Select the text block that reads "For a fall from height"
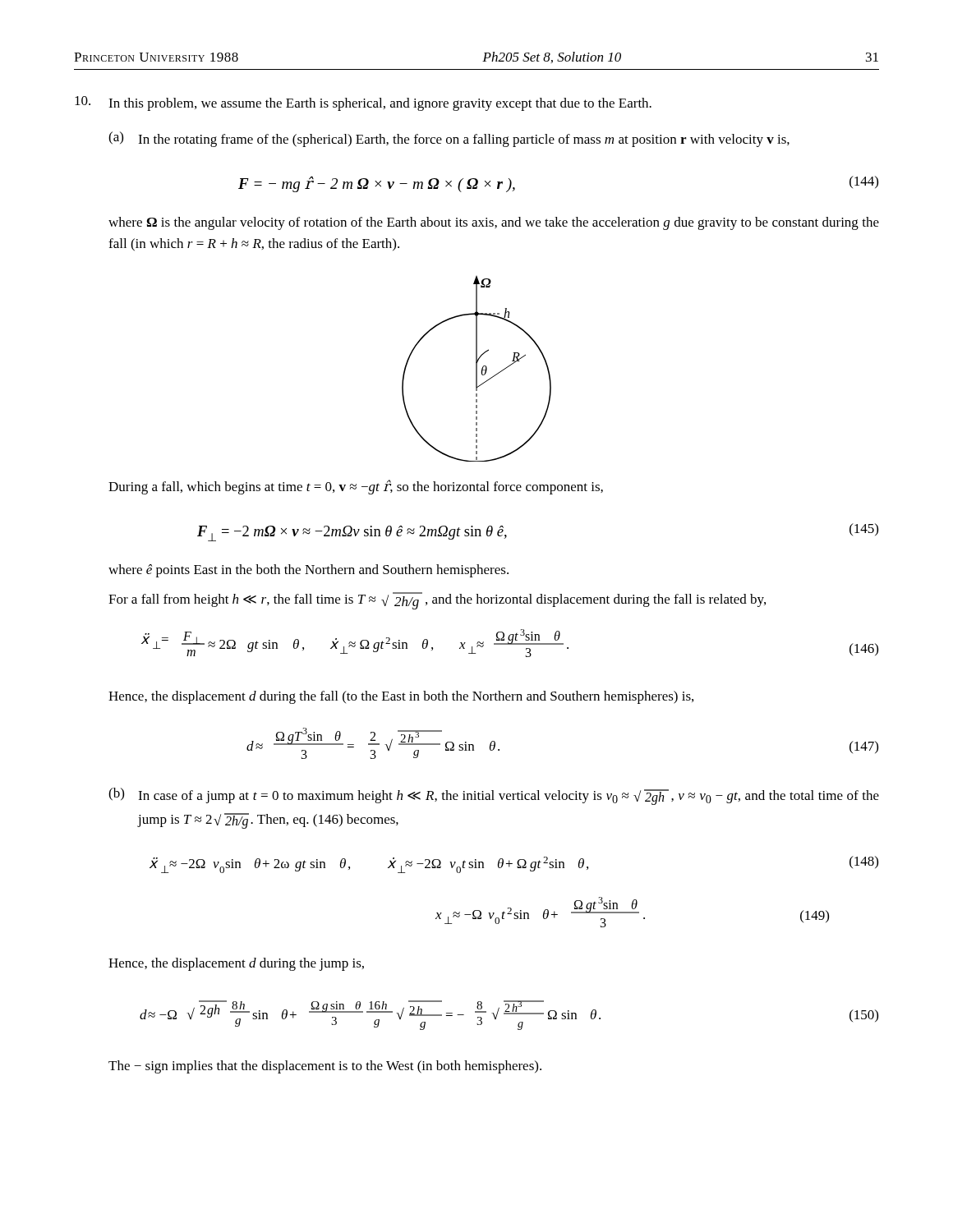The height and width of the screenshot is (1232, 953). click(x=438, y=601)
